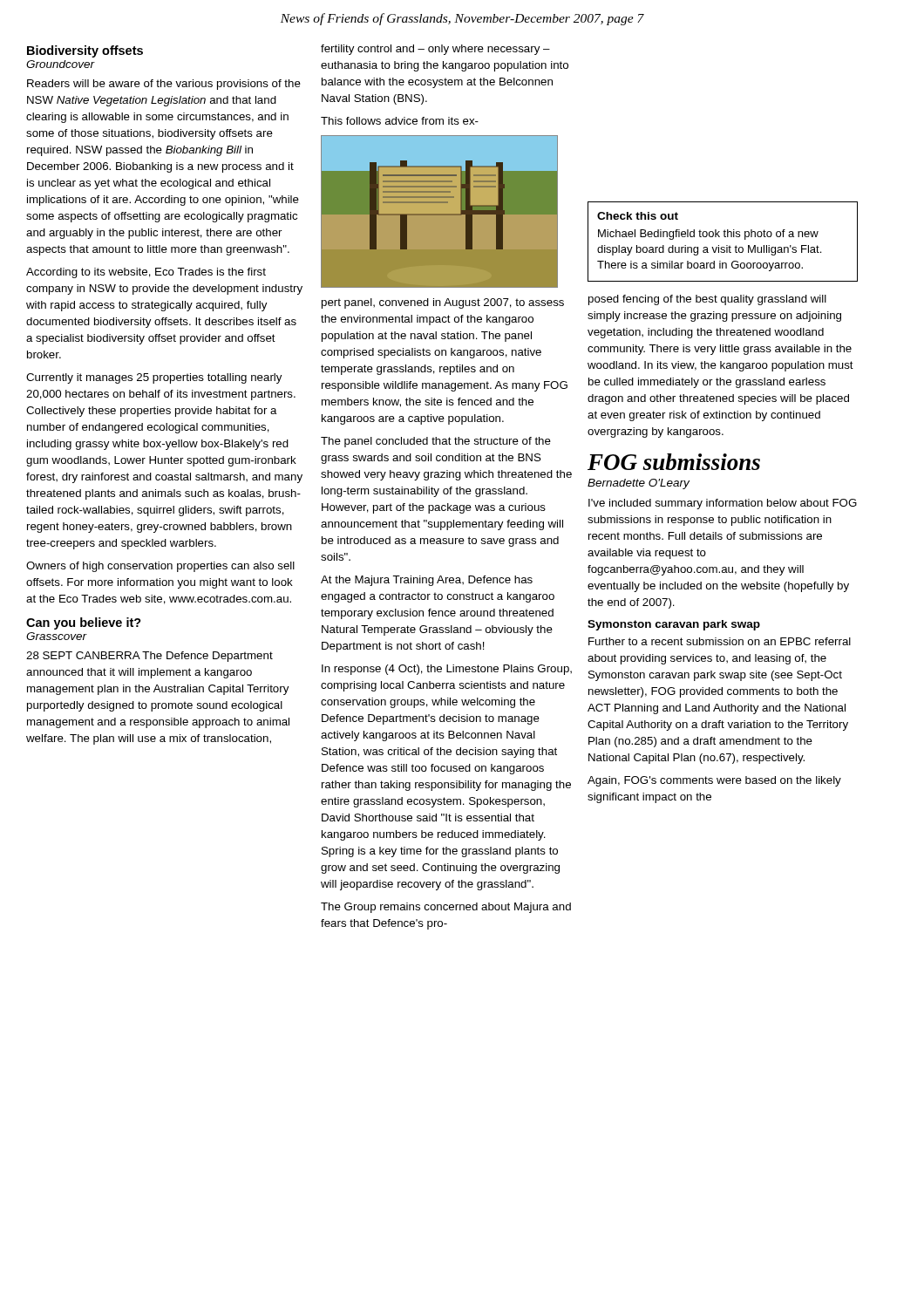Locate the photo

[x=439, y=211]
